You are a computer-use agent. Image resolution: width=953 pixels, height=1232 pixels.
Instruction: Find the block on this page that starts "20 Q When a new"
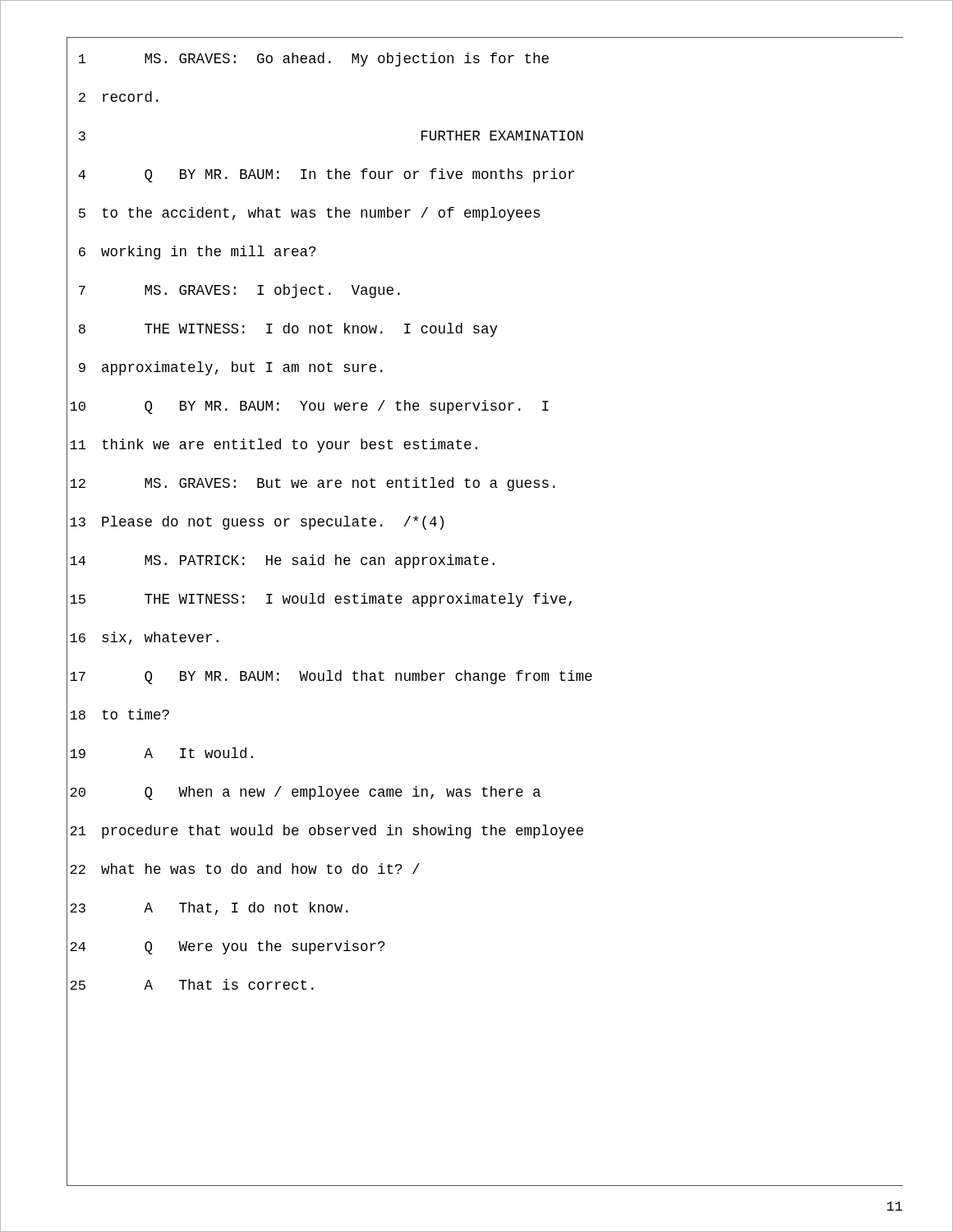coord(485,793)
